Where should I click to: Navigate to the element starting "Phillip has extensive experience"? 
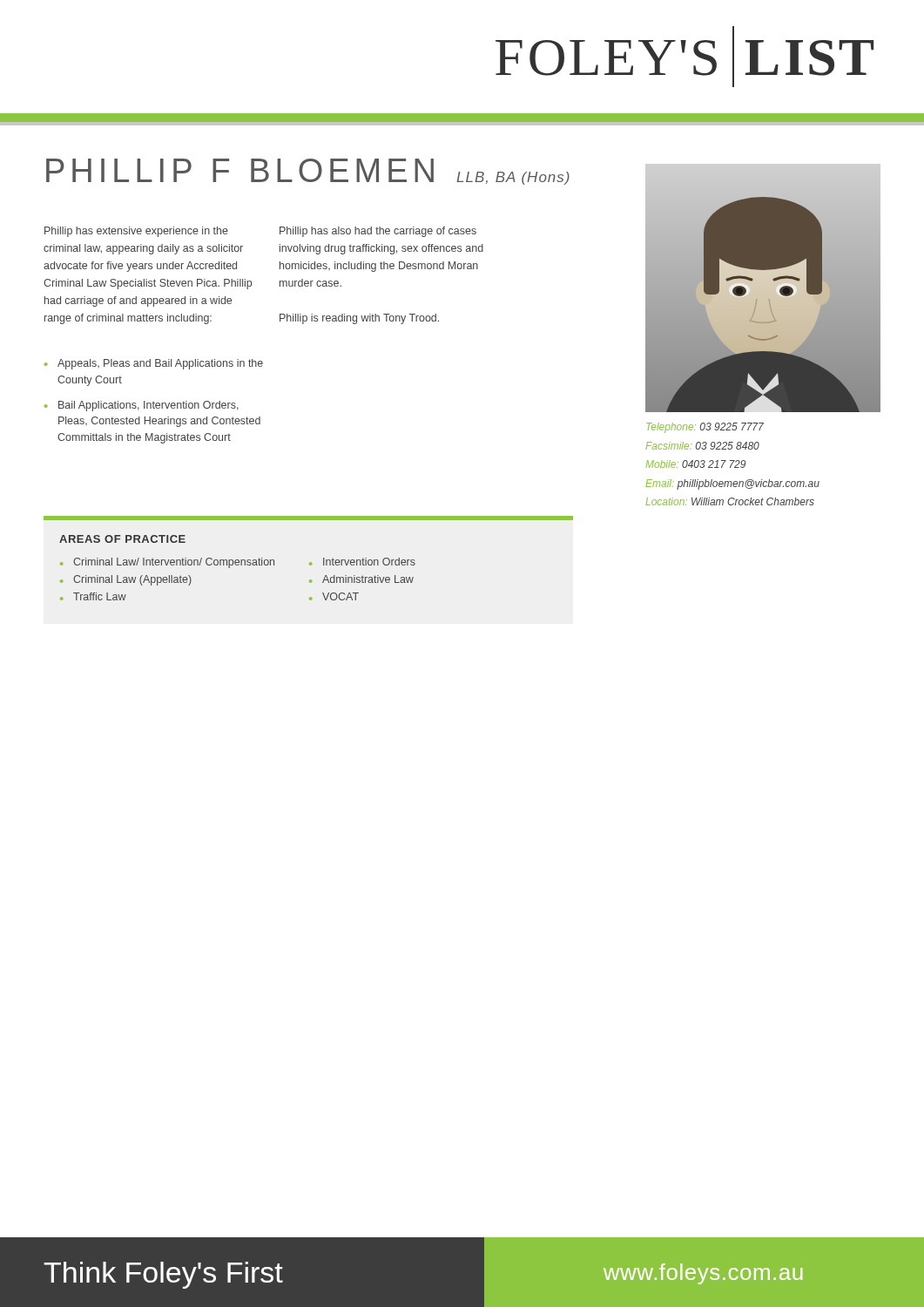148,274
